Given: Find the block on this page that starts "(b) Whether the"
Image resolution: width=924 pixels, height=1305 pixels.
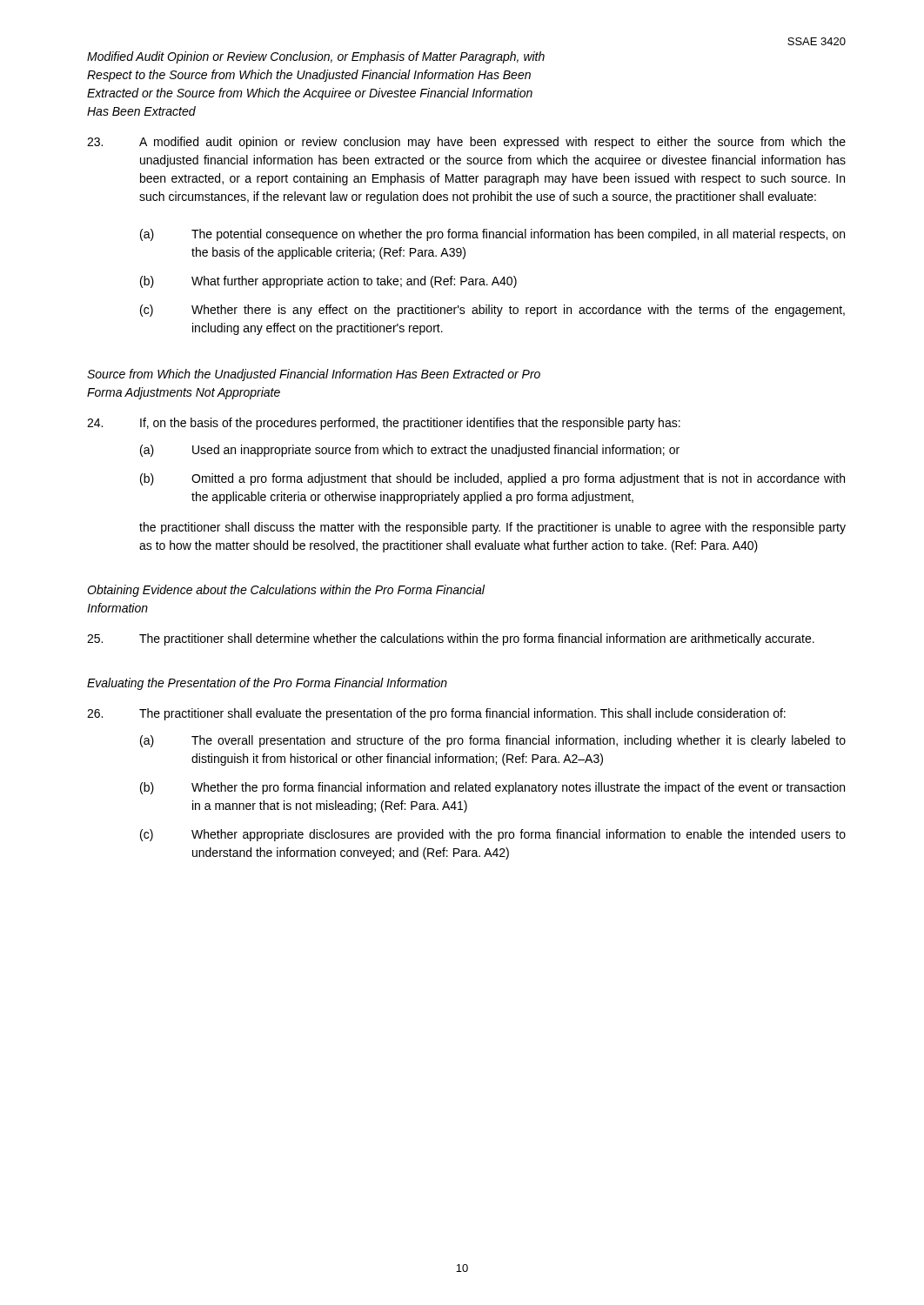Looking at the screenshot, I should point(466,793).
